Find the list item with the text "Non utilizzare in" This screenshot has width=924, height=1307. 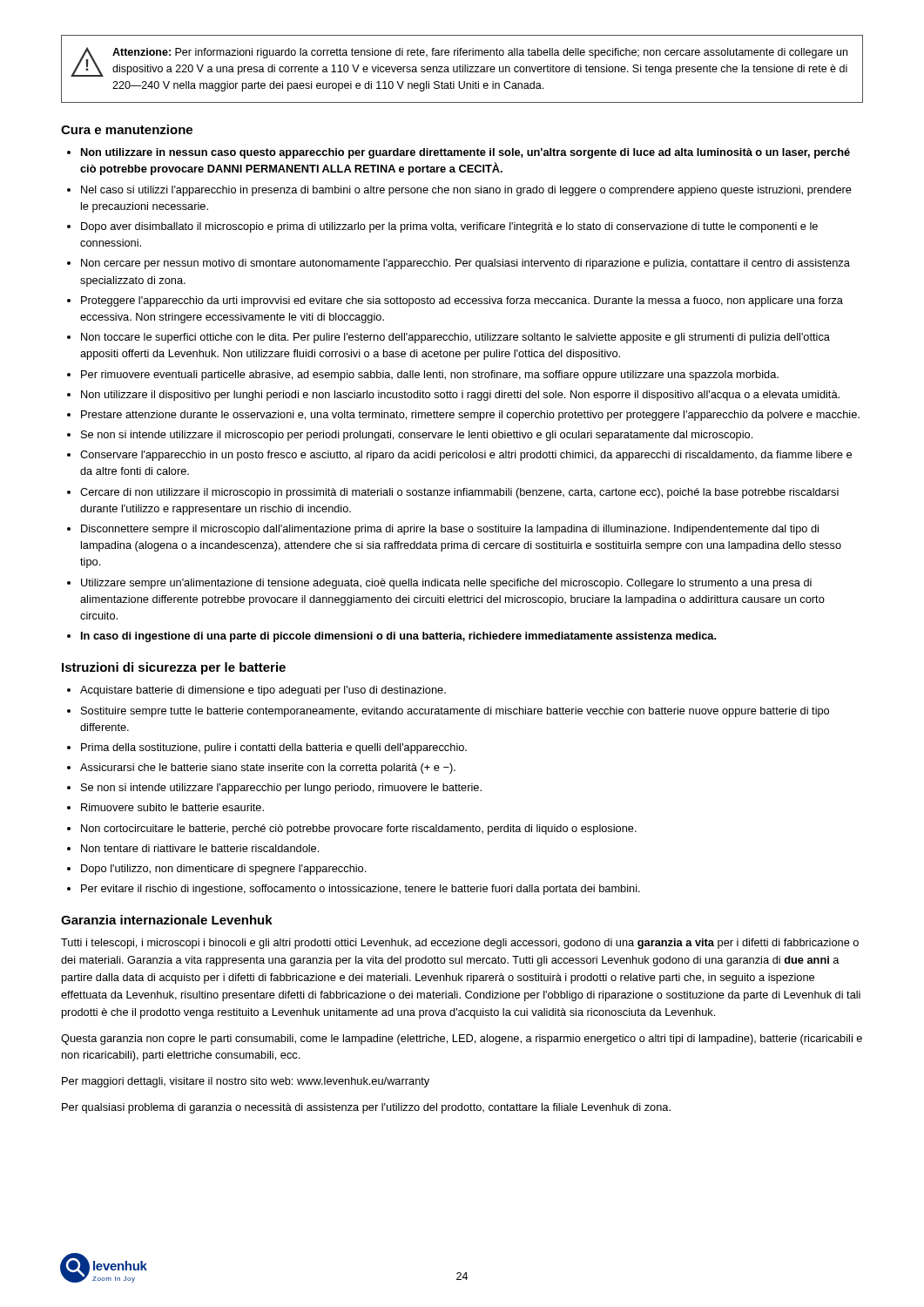pyautogui.click(x=465, y=161)
